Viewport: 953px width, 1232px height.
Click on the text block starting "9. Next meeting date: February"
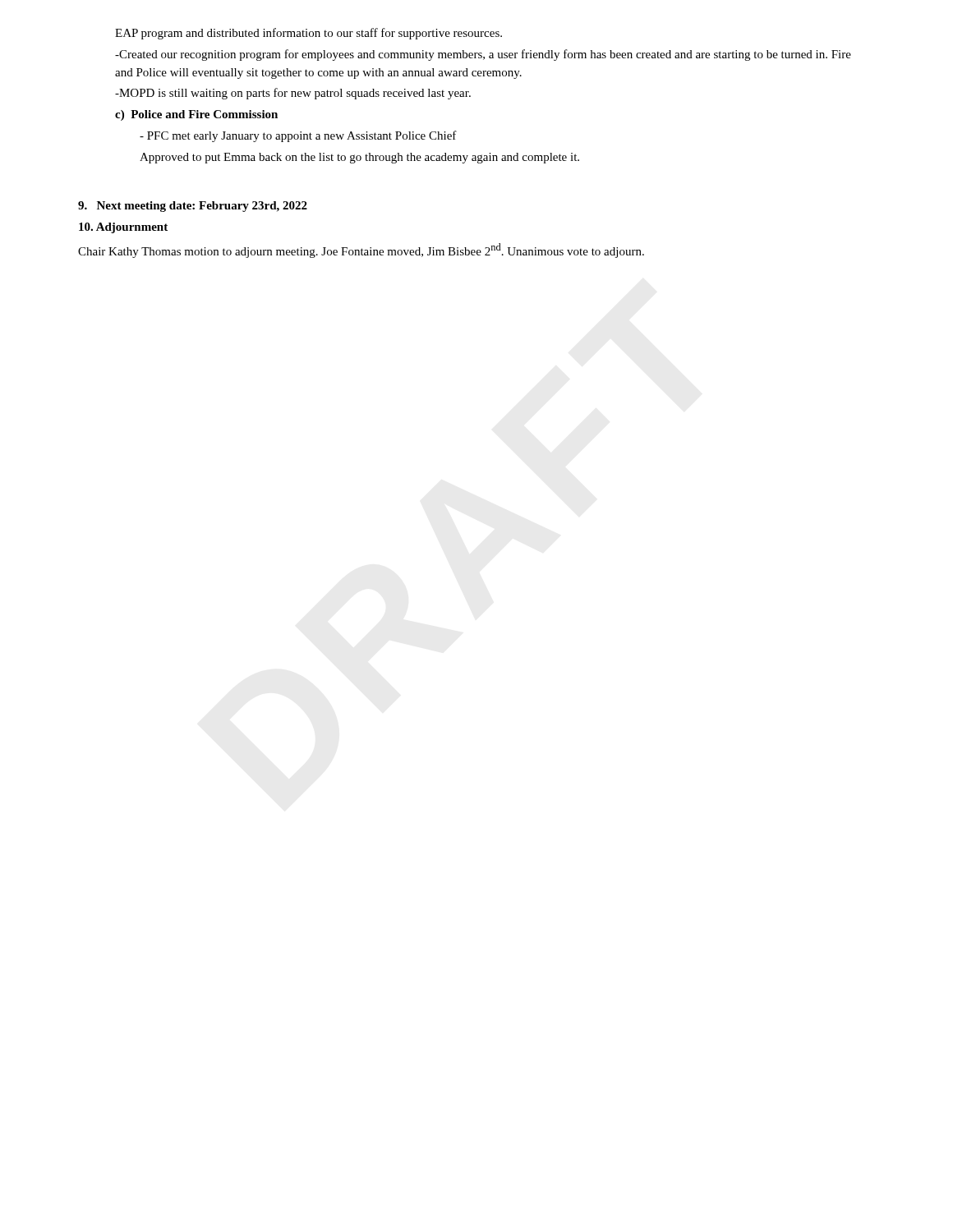[x=193, y=207]
